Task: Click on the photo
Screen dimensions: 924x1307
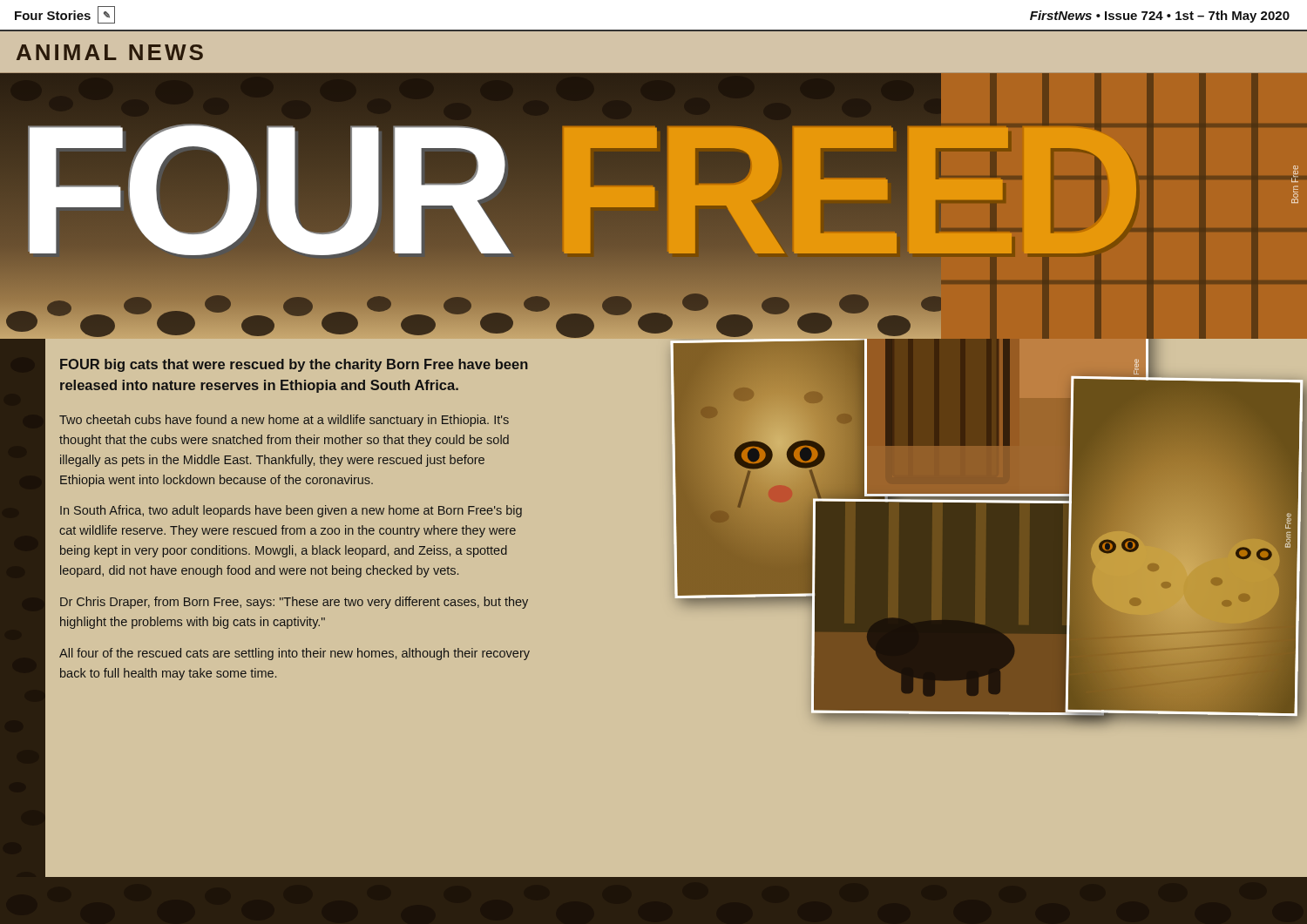Action: coord(986,607)
